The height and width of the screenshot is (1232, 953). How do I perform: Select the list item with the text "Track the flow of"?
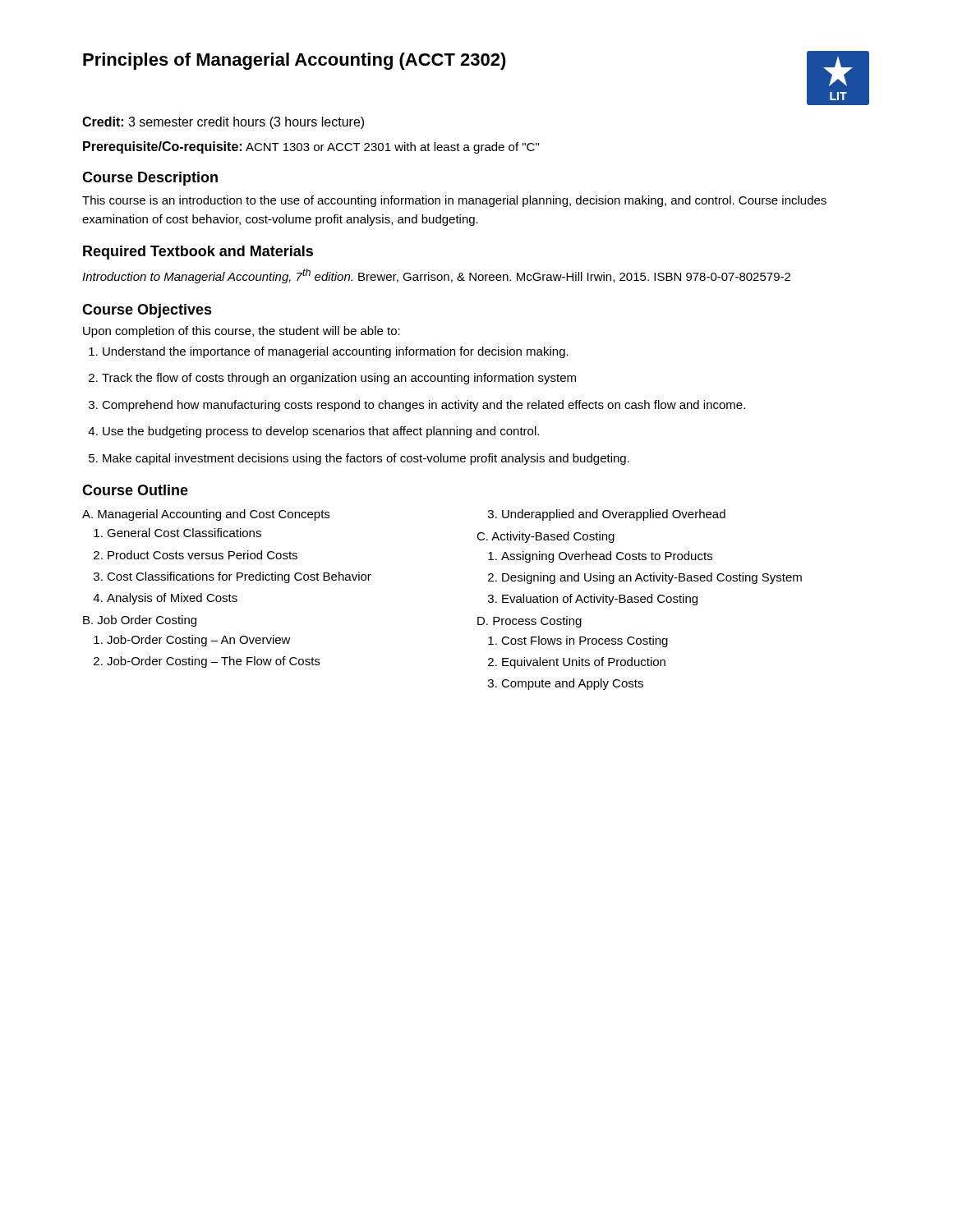pos(486,378)
